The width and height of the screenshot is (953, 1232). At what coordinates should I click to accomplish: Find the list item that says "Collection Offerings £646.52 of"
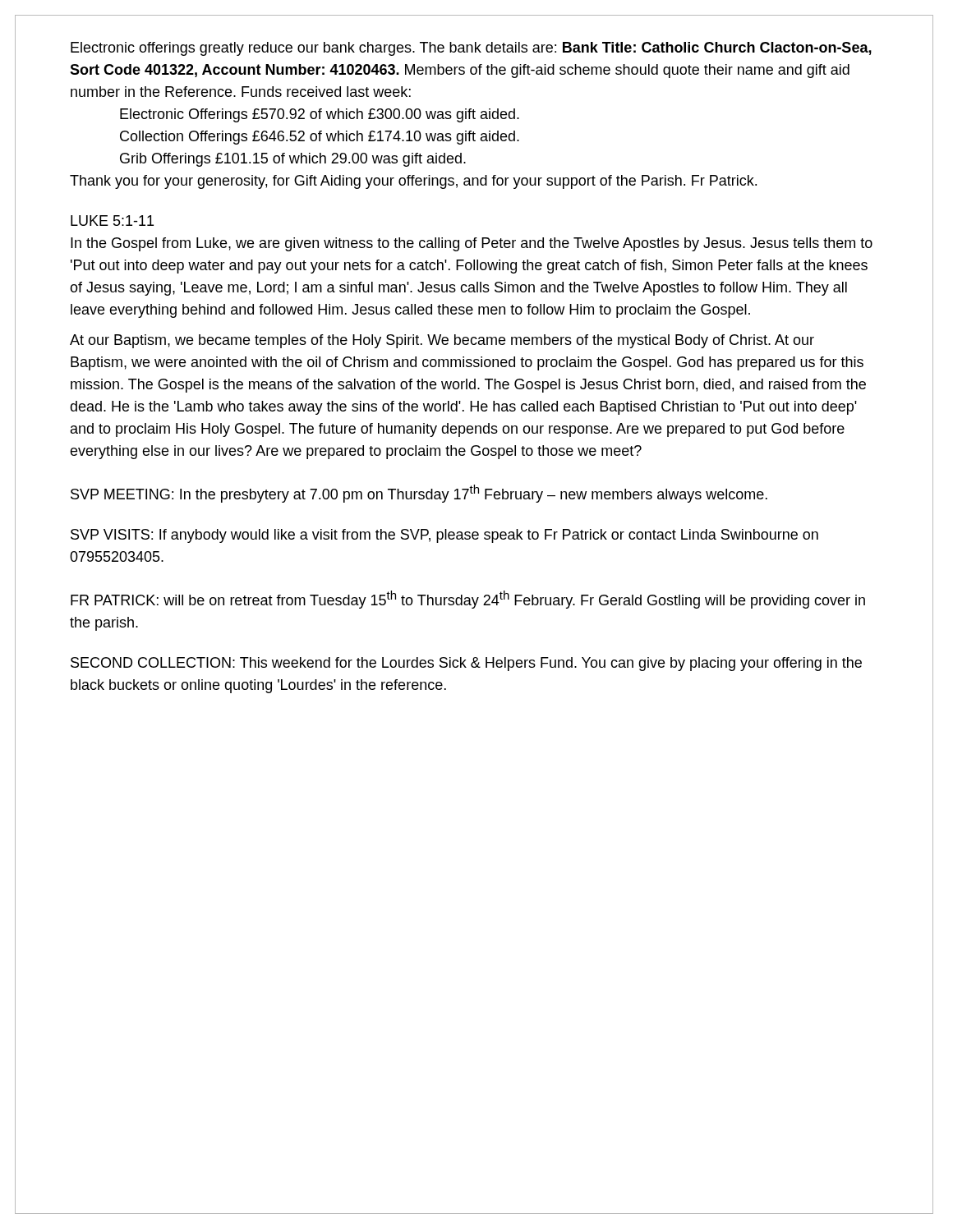coord(497,137)
